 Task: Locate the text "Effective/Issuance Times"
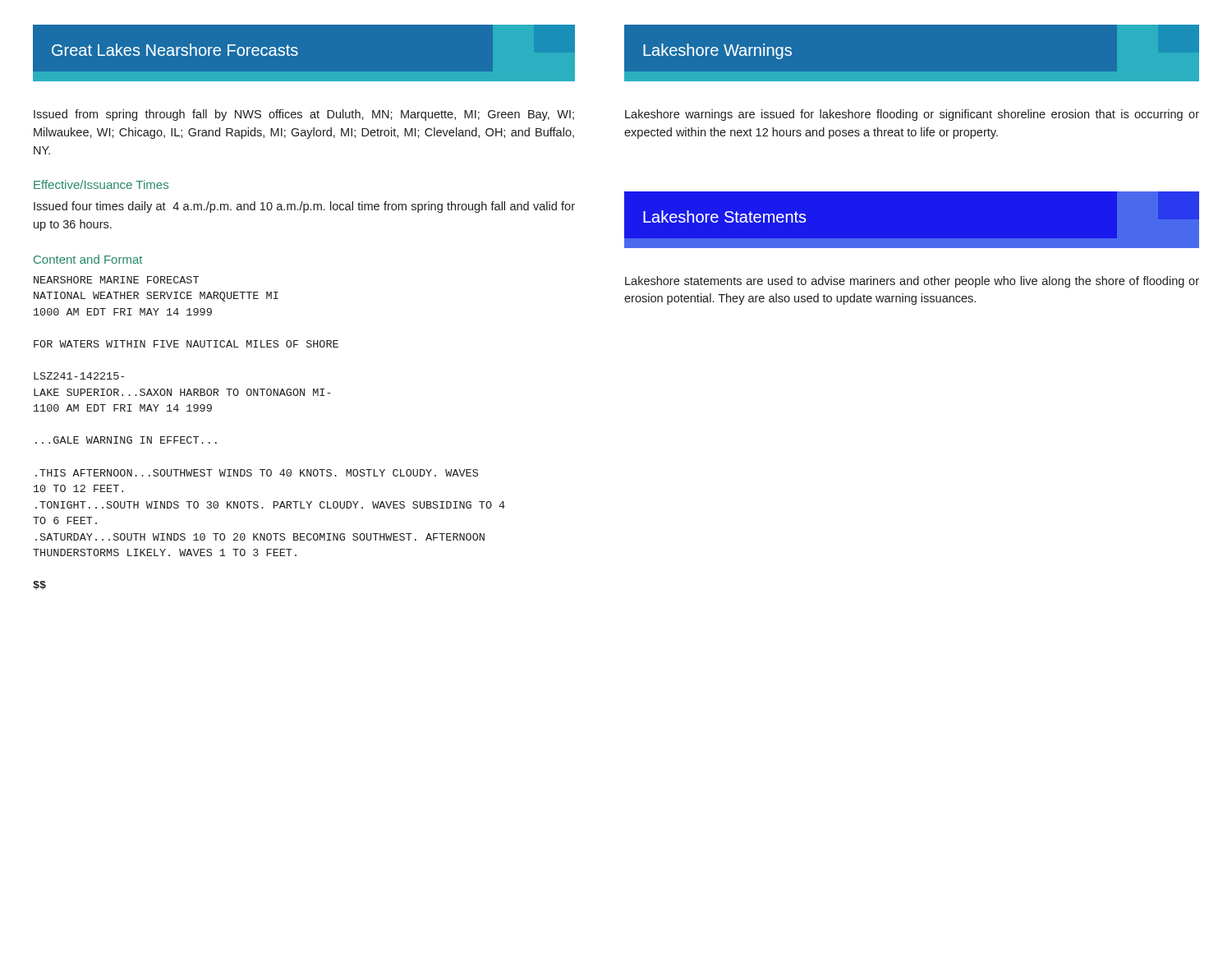[x=101, y=185]
